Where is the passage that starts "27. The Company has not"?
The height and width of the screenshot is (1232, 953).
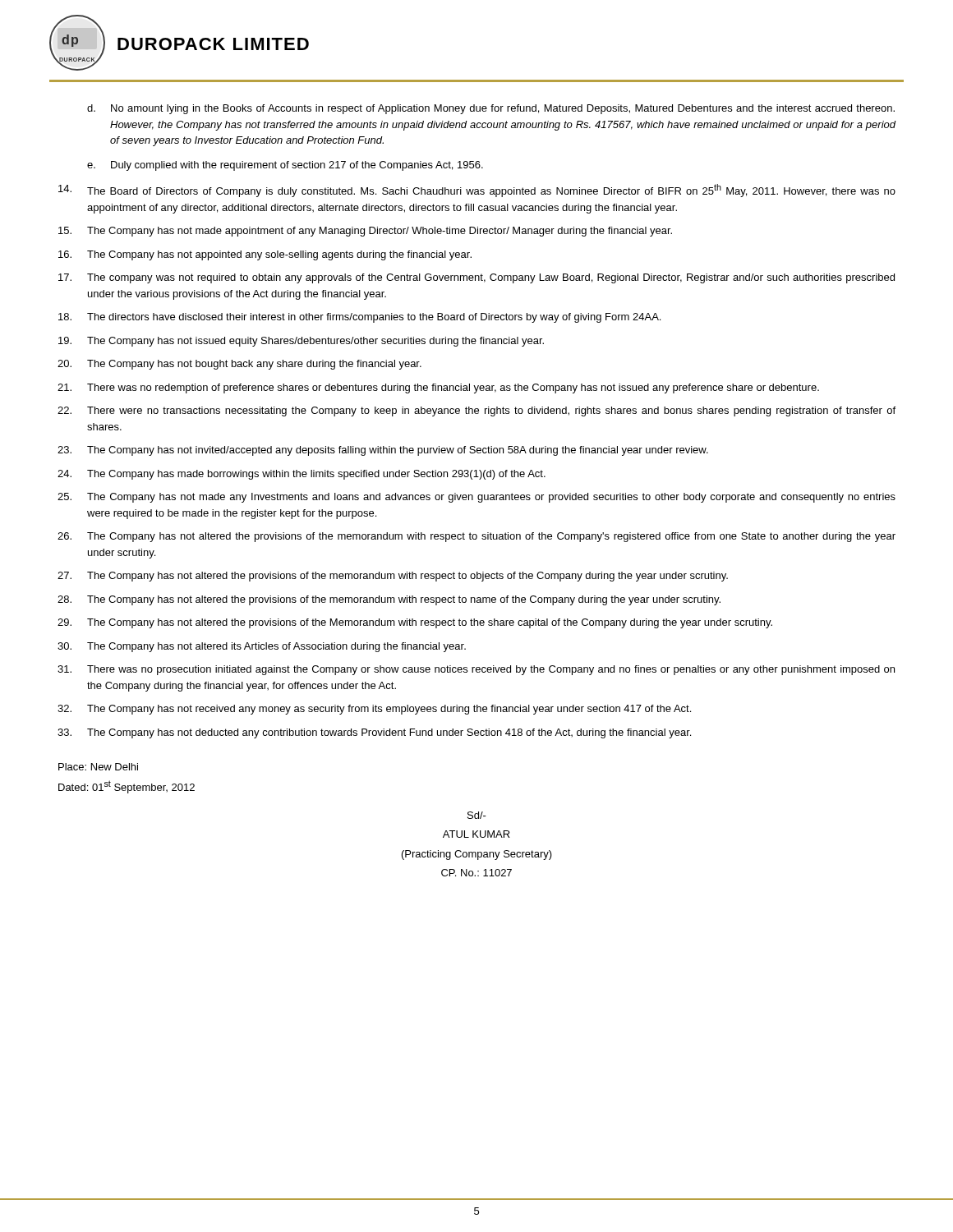coord(476,576)
